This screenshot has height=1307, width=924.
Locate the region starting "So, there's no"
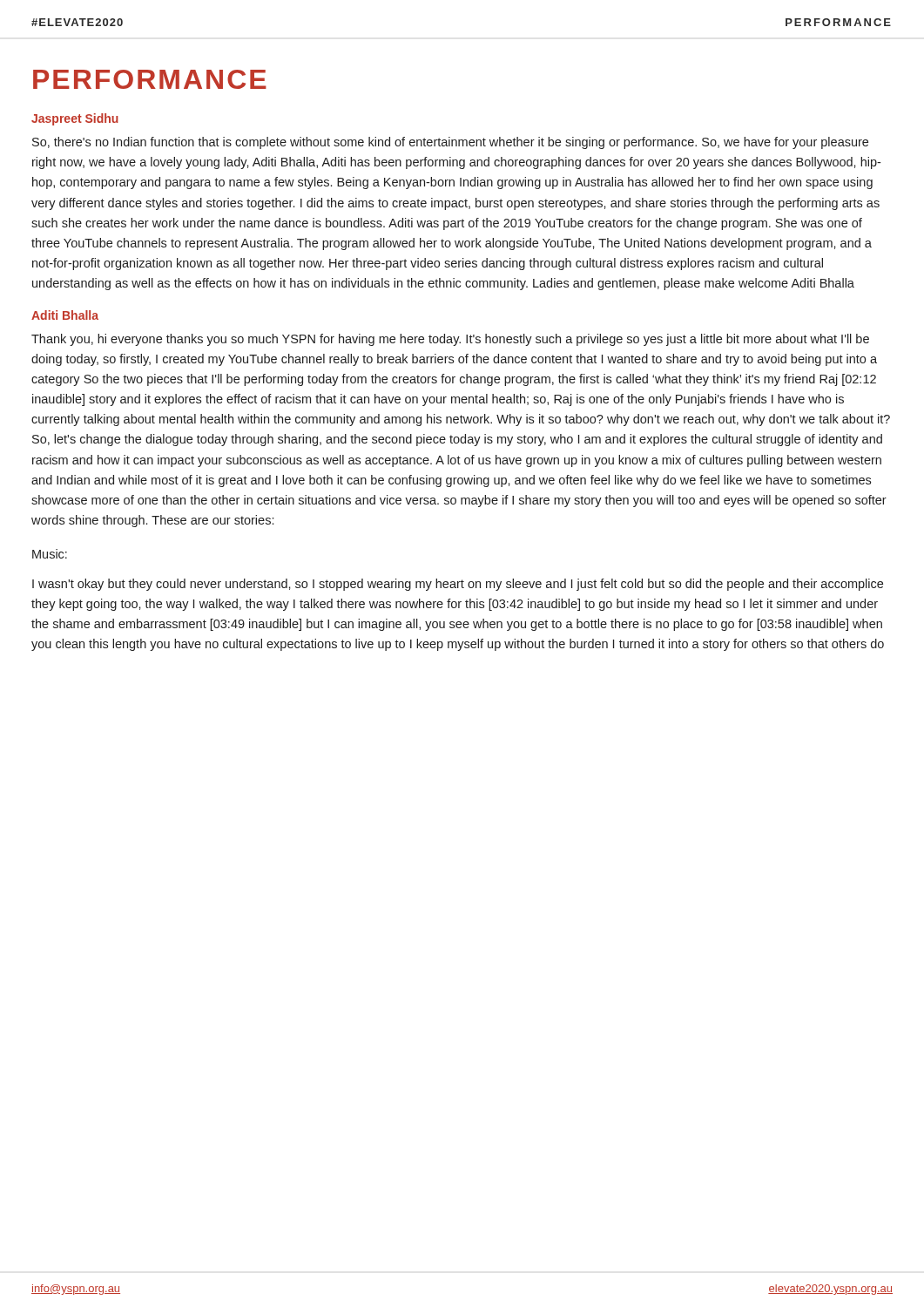click(x=456, y=213)
